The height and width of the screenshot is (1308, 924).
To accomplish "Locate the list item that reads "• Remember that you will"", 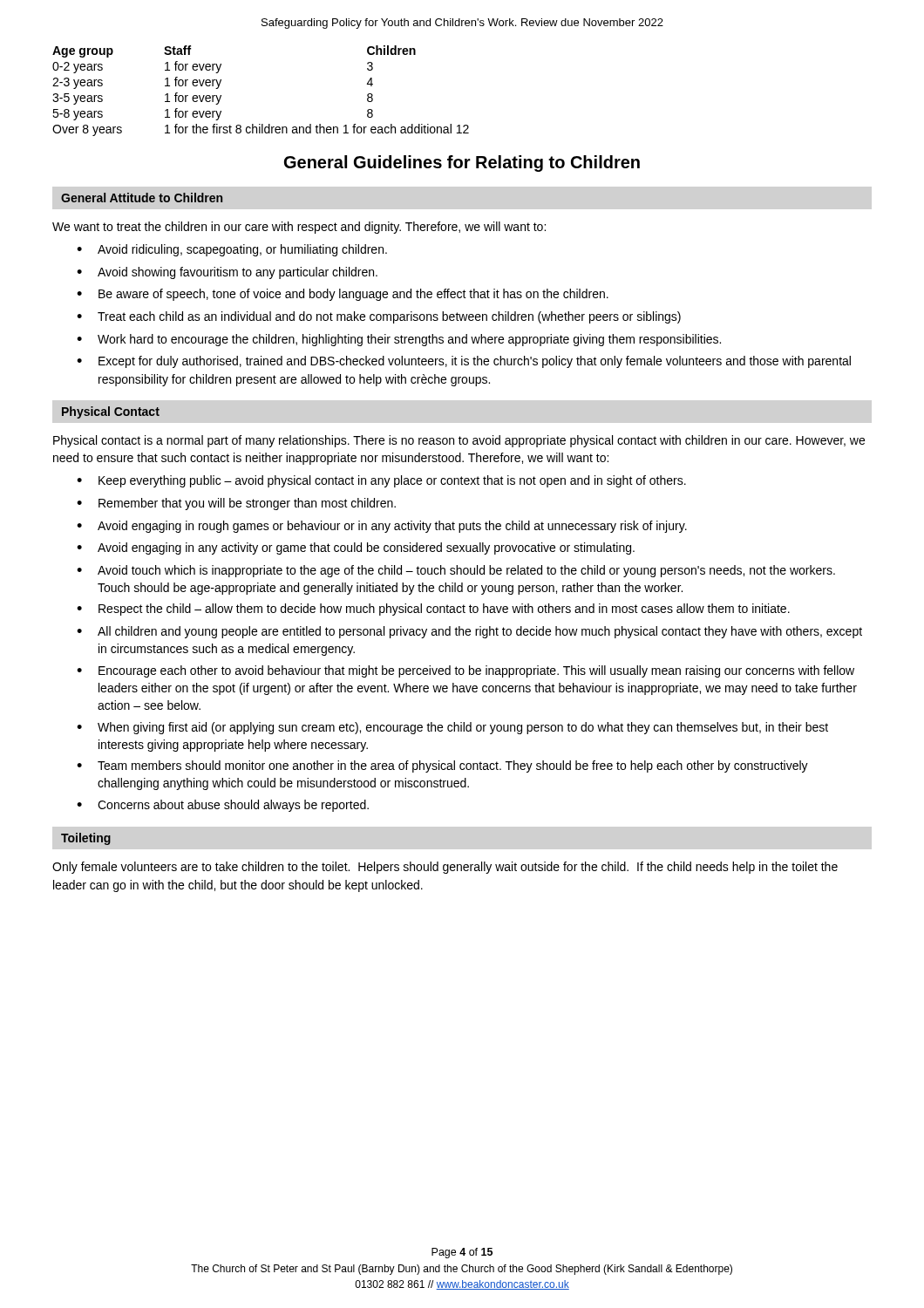I will point(236,504).
